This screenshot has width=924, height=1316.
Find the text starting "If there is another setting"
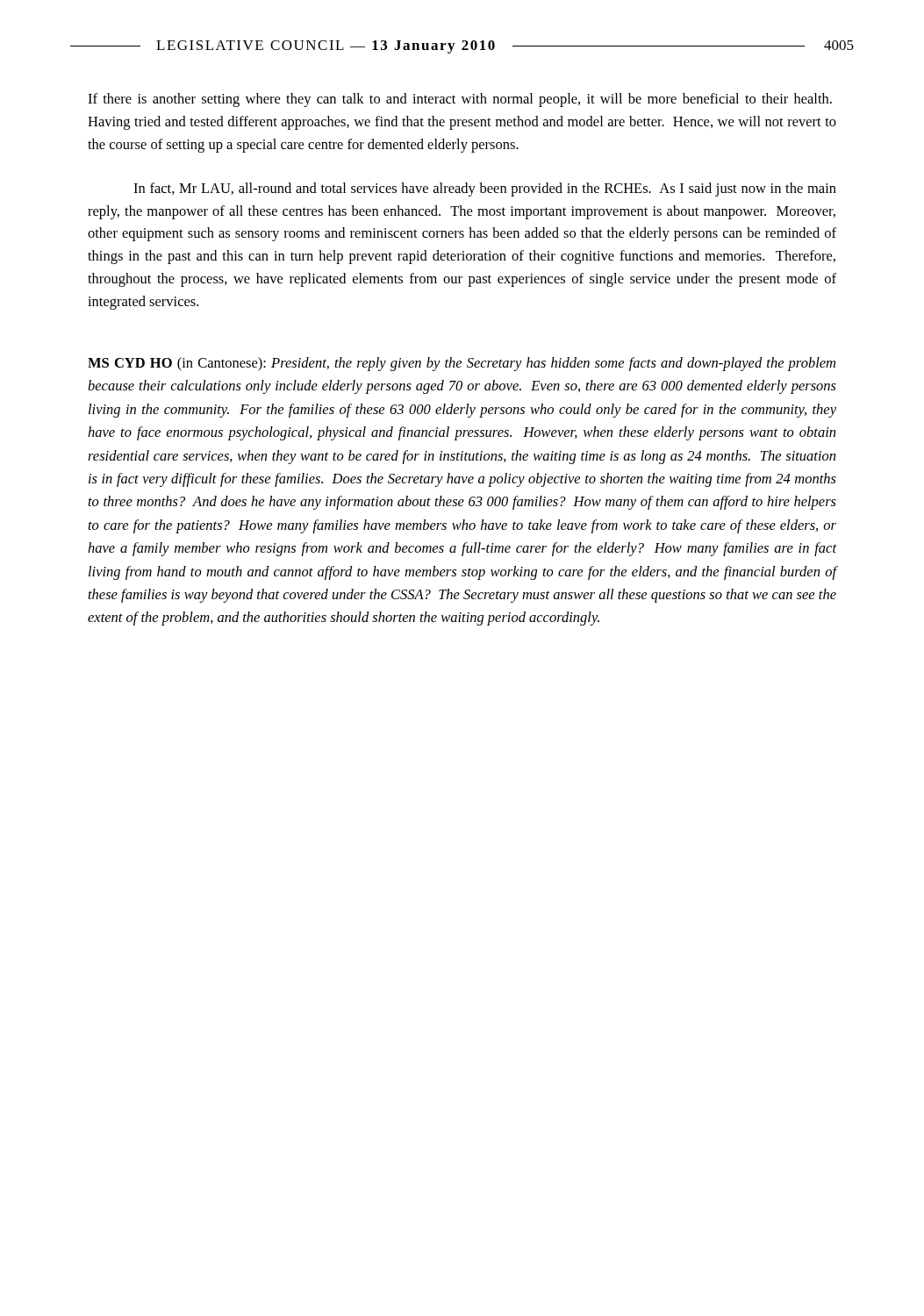point(462,121)
